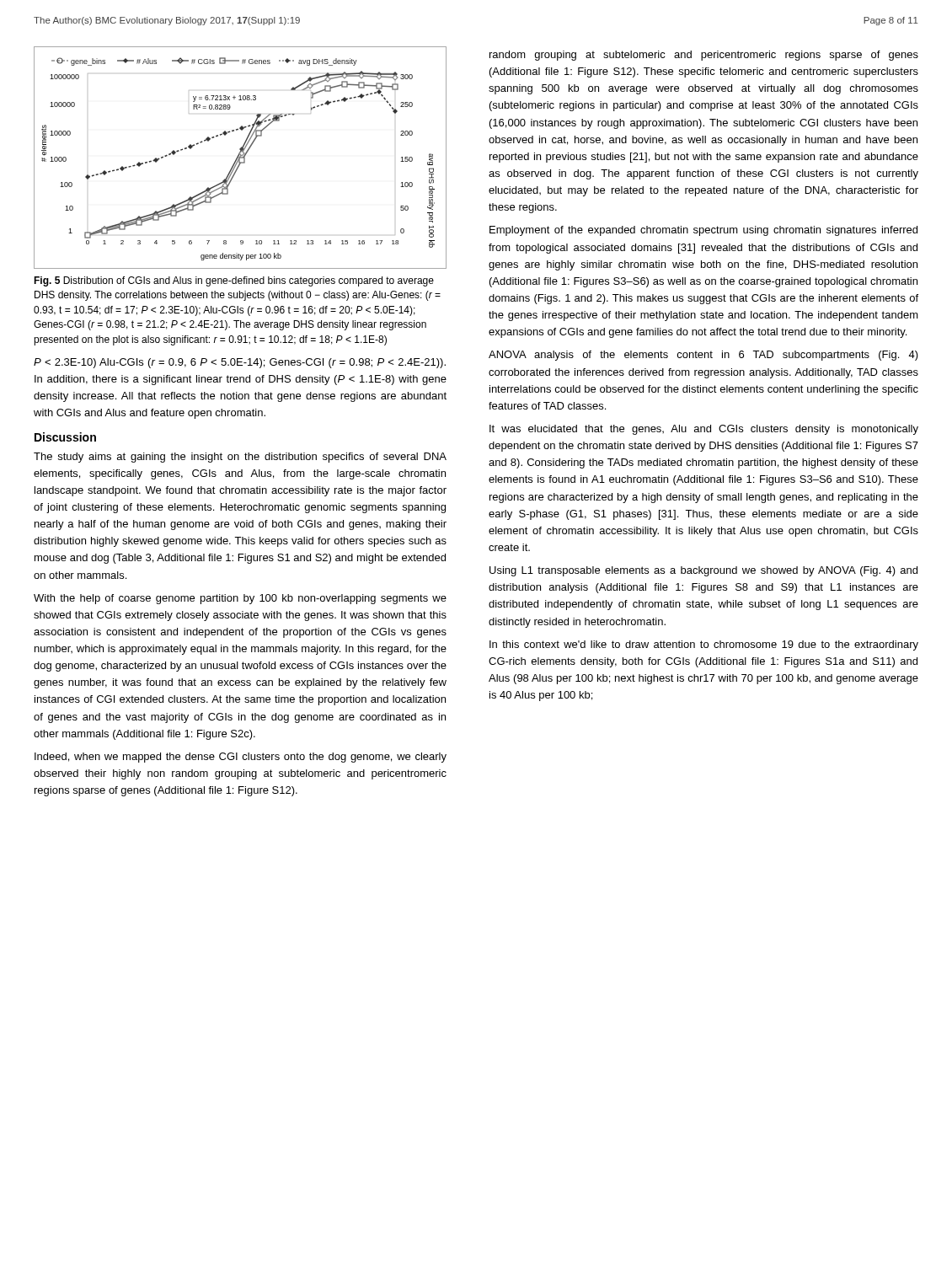The width and height of the screenshot is (952, 1264).
Task: Navigate to the region starting "random grouping at subtelomeric and pericentromeric"
Action: pyautogui.click(x=703, y=375)
